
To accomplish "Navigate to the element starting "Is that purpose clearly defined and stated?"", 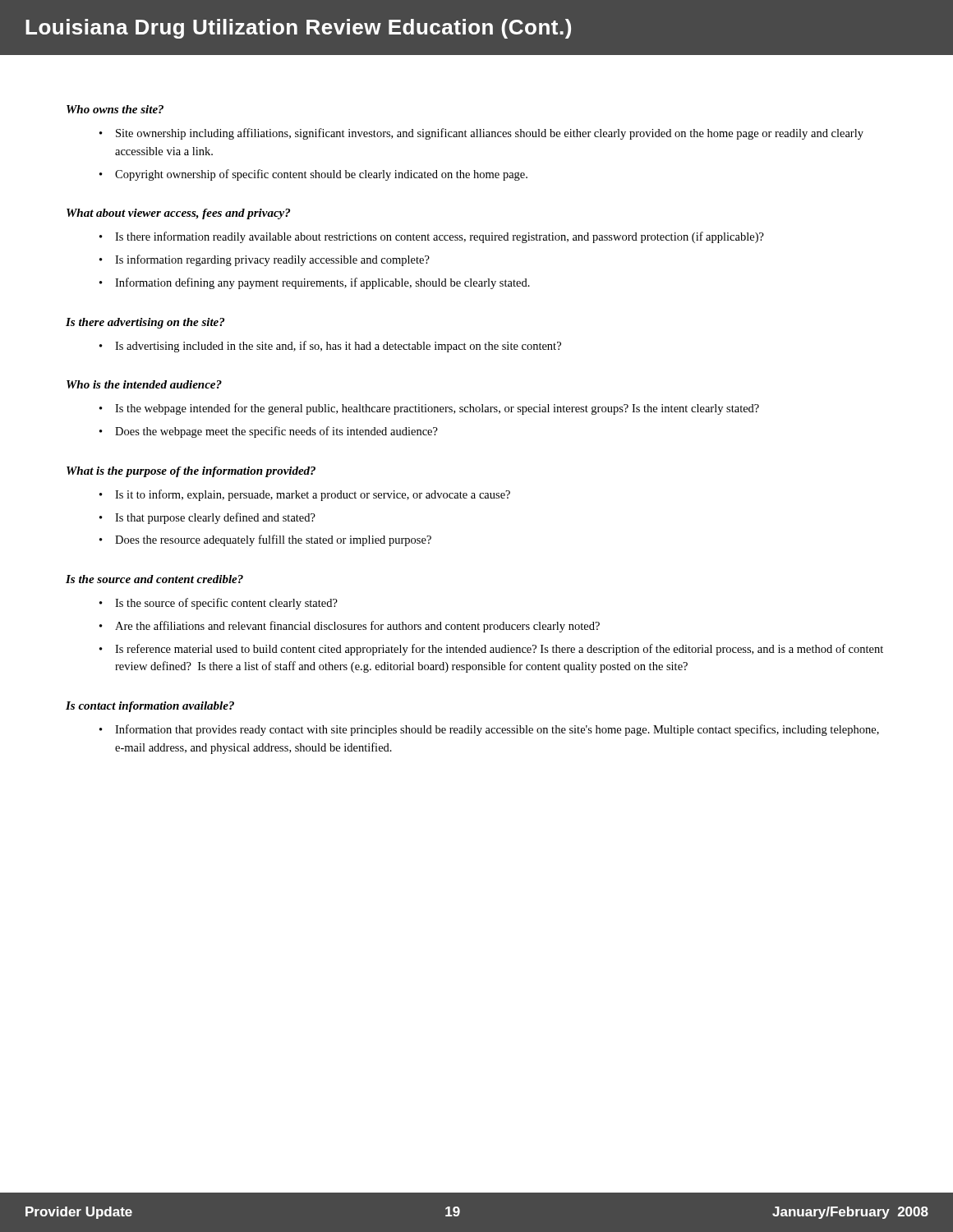I will [x=207, y=518].
